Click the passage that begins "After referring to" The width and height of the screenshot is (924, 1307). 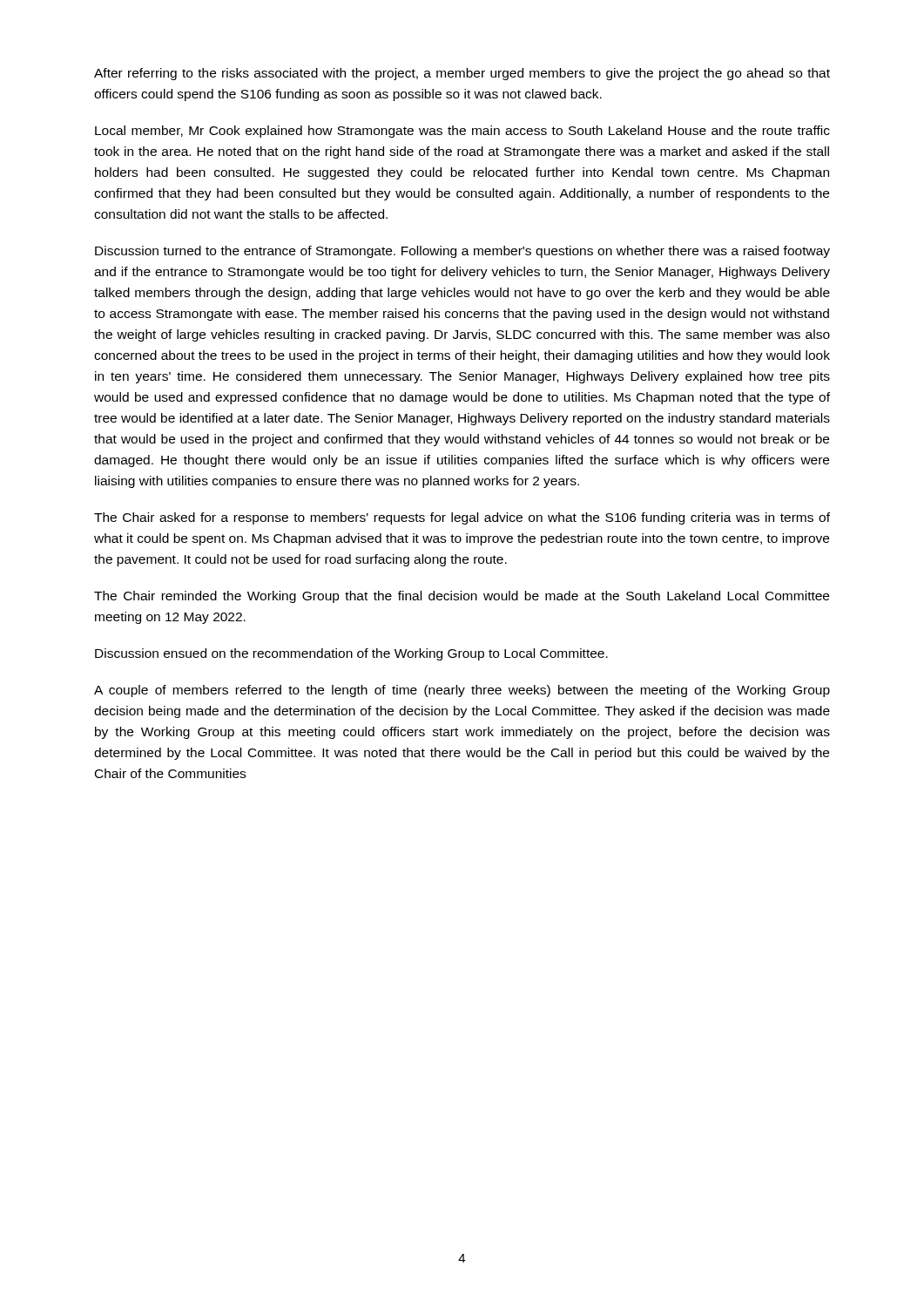click(x=462, y=83)
